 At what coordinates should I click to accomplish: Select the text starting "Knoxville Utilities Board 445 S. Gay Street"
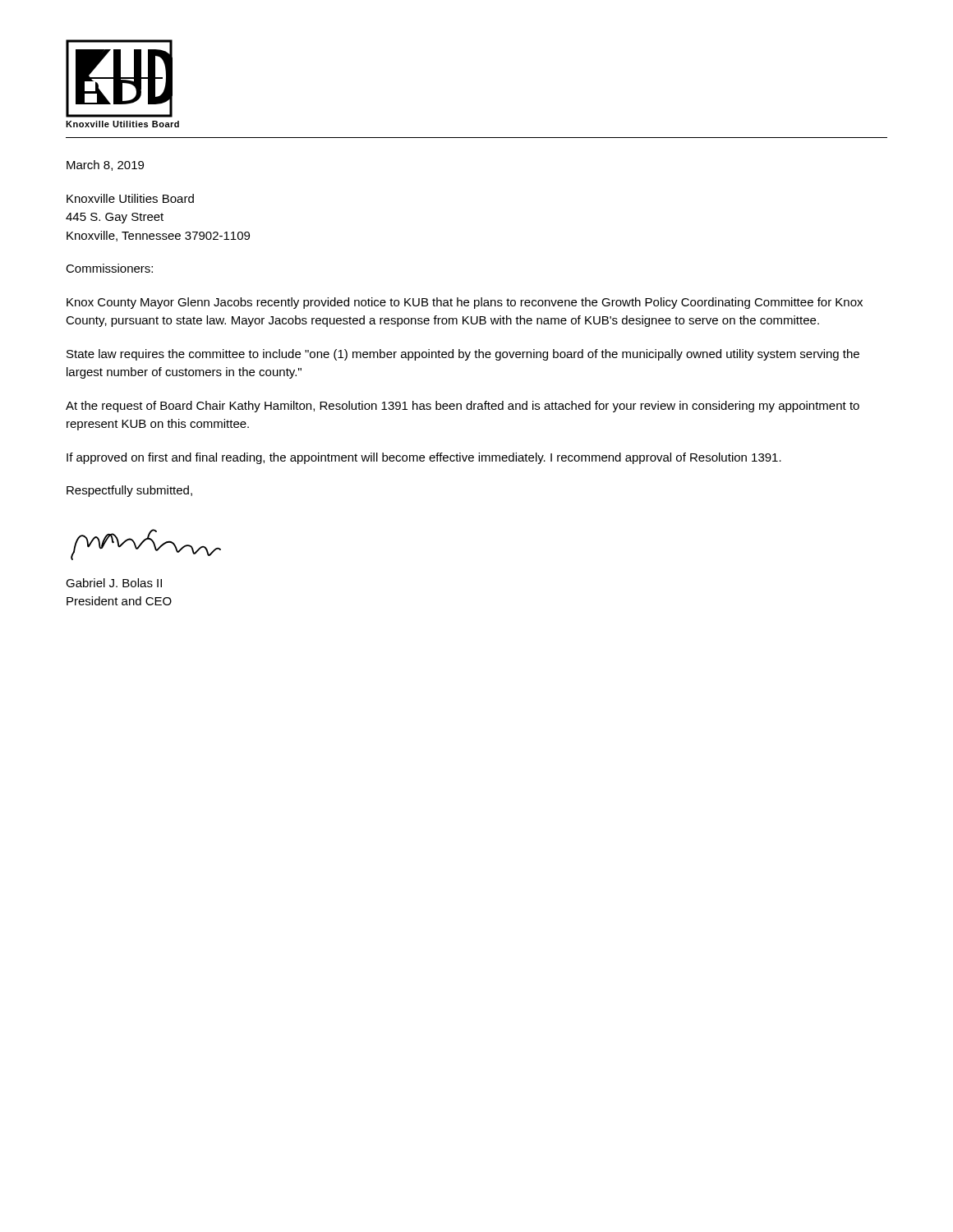[158, 216]
